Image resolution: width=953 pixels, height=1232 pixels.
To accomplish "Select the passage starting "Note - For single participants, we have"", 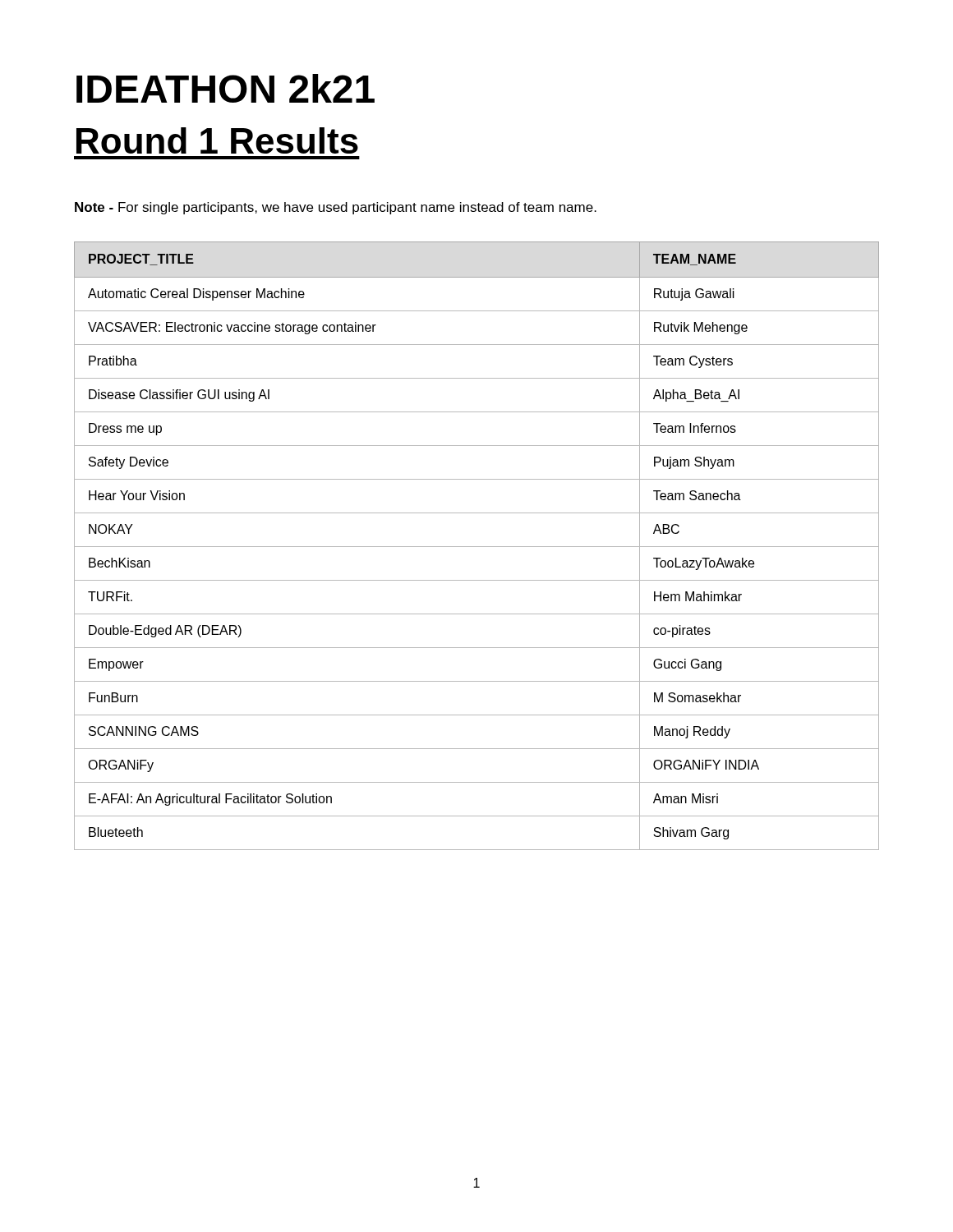I will click(x=336, y=208).
